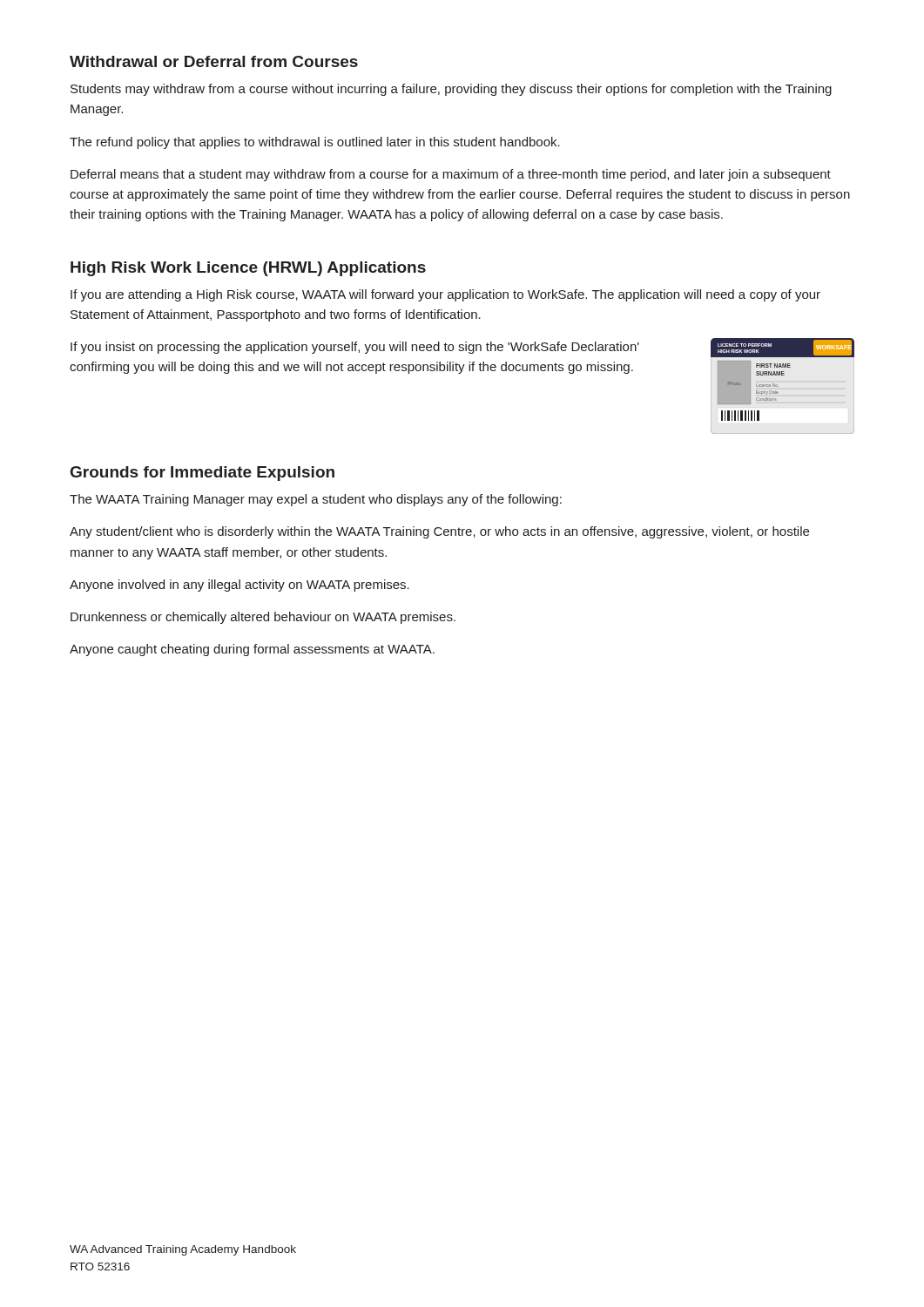
Task: Click on the section header that says "Grounds for Immediate Expulsion"
Action: [203, 472]
